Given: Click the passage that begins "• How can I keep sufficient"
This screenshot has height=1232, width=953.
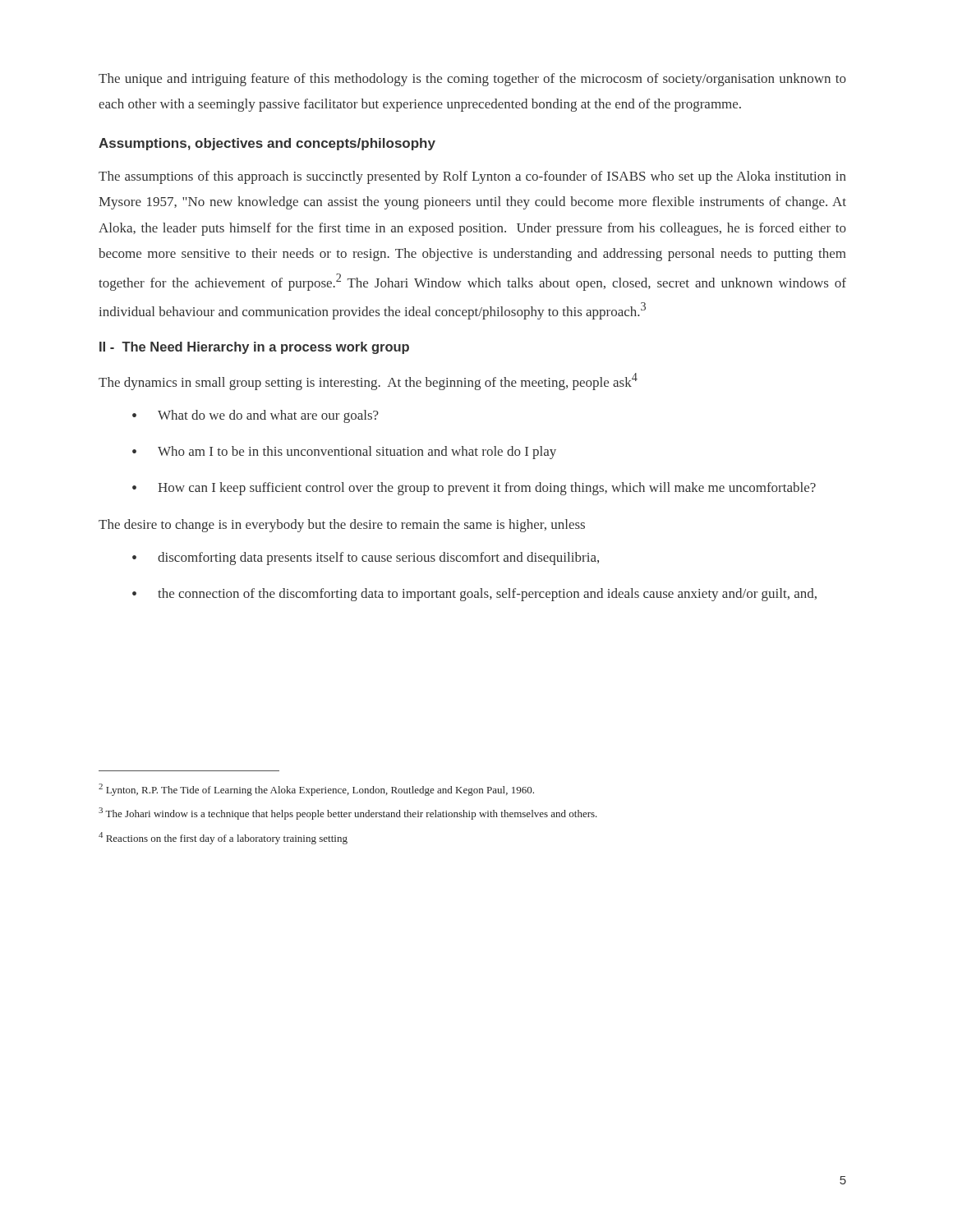Looking at the screenshot, I should pos(485,488).
